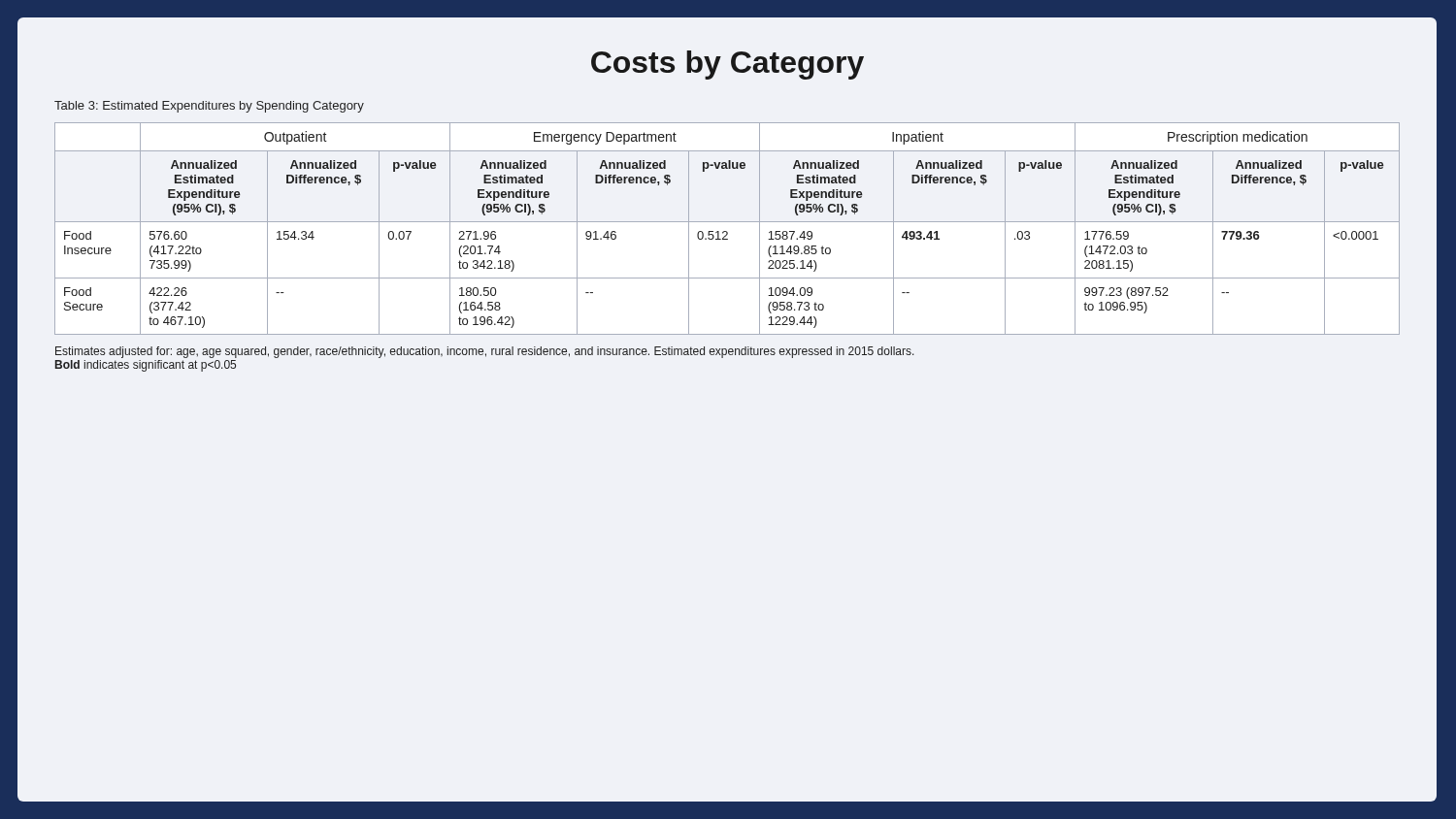
Task: Select the block starting "Costs by Category"
Action: (x=727, y=63)
